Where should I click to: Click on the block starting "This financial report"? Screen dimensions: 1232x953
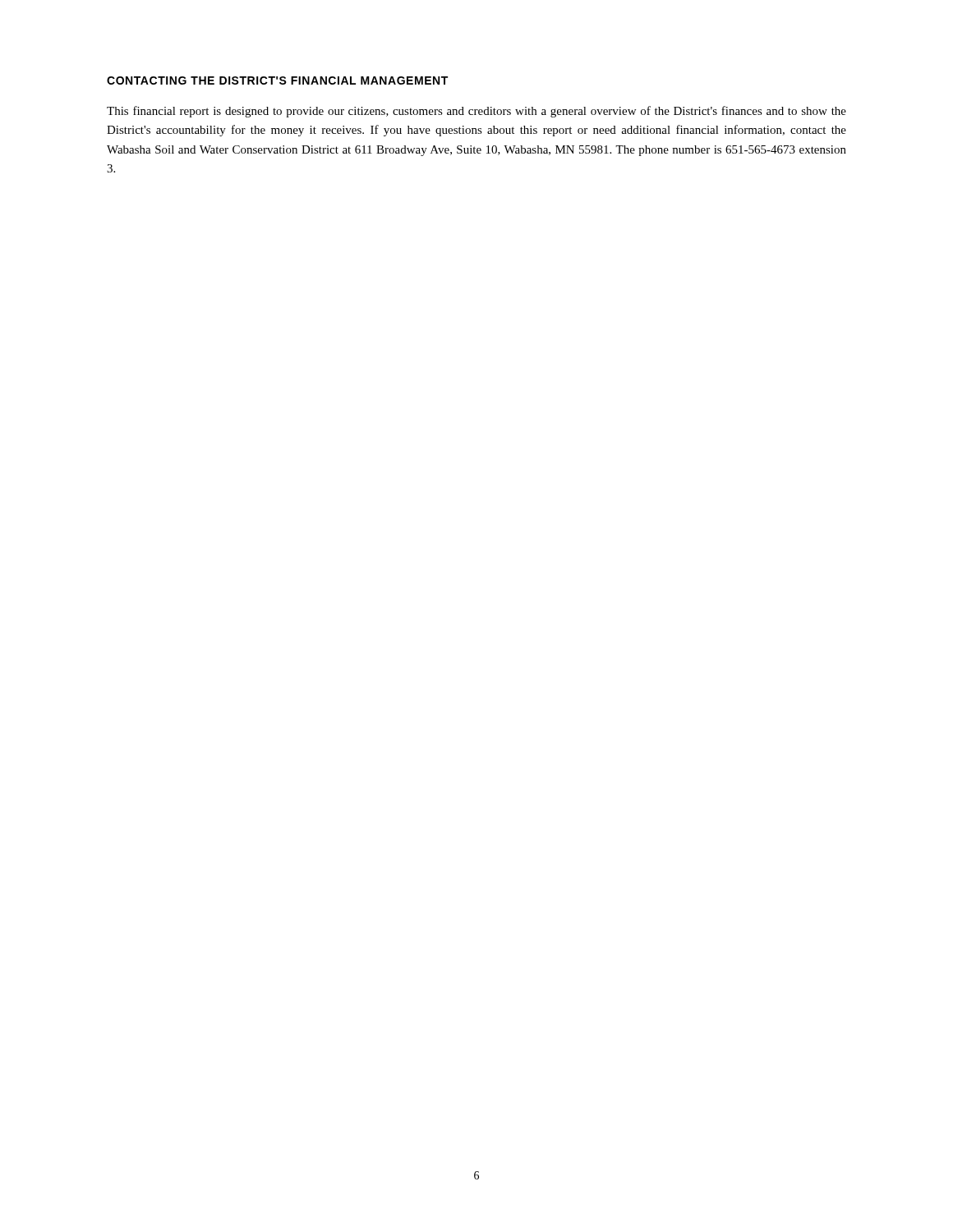(476, 140)
